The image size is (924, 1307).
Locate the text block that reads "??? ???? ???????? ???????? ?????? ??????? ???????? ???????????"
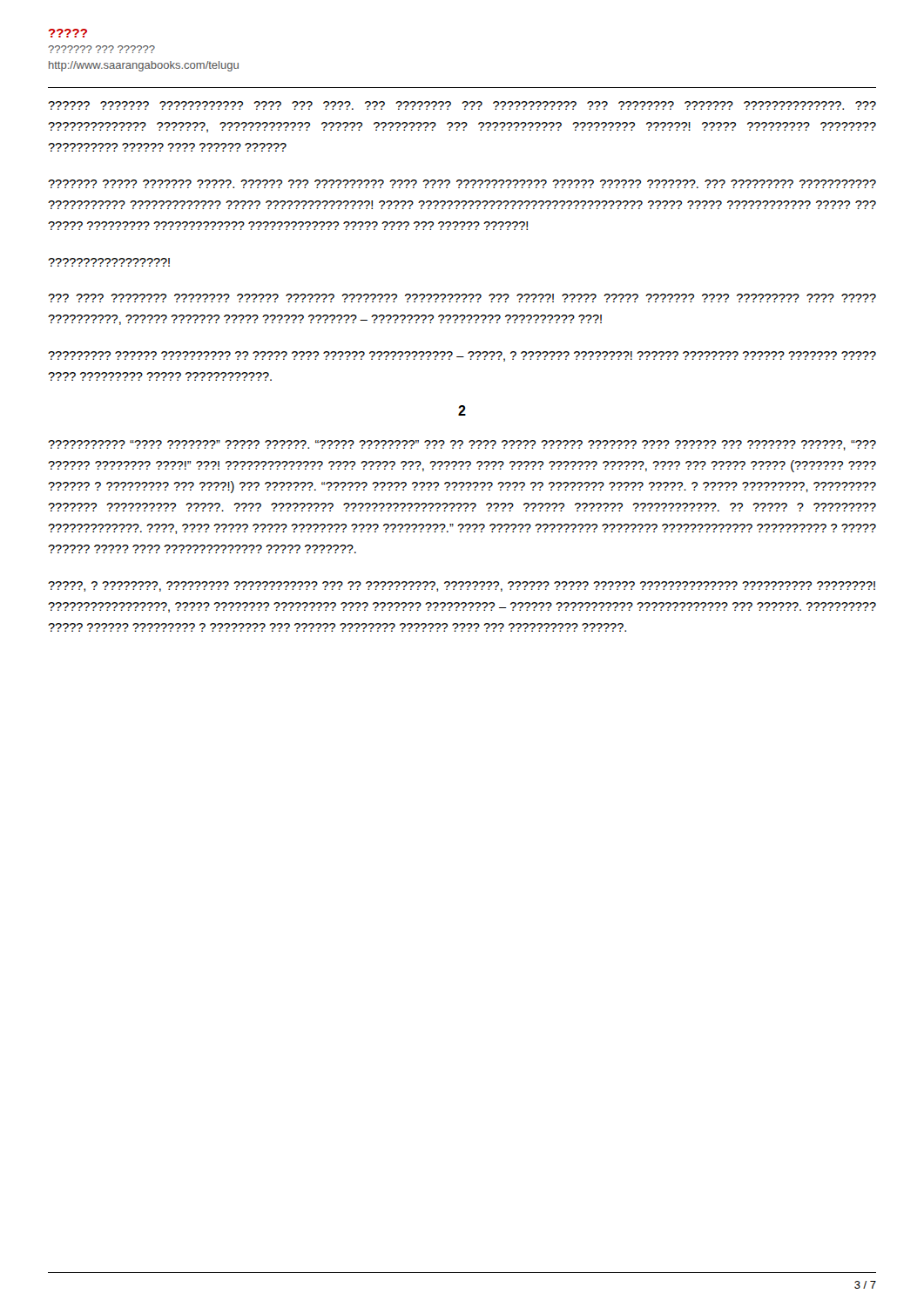pos(462,309)
